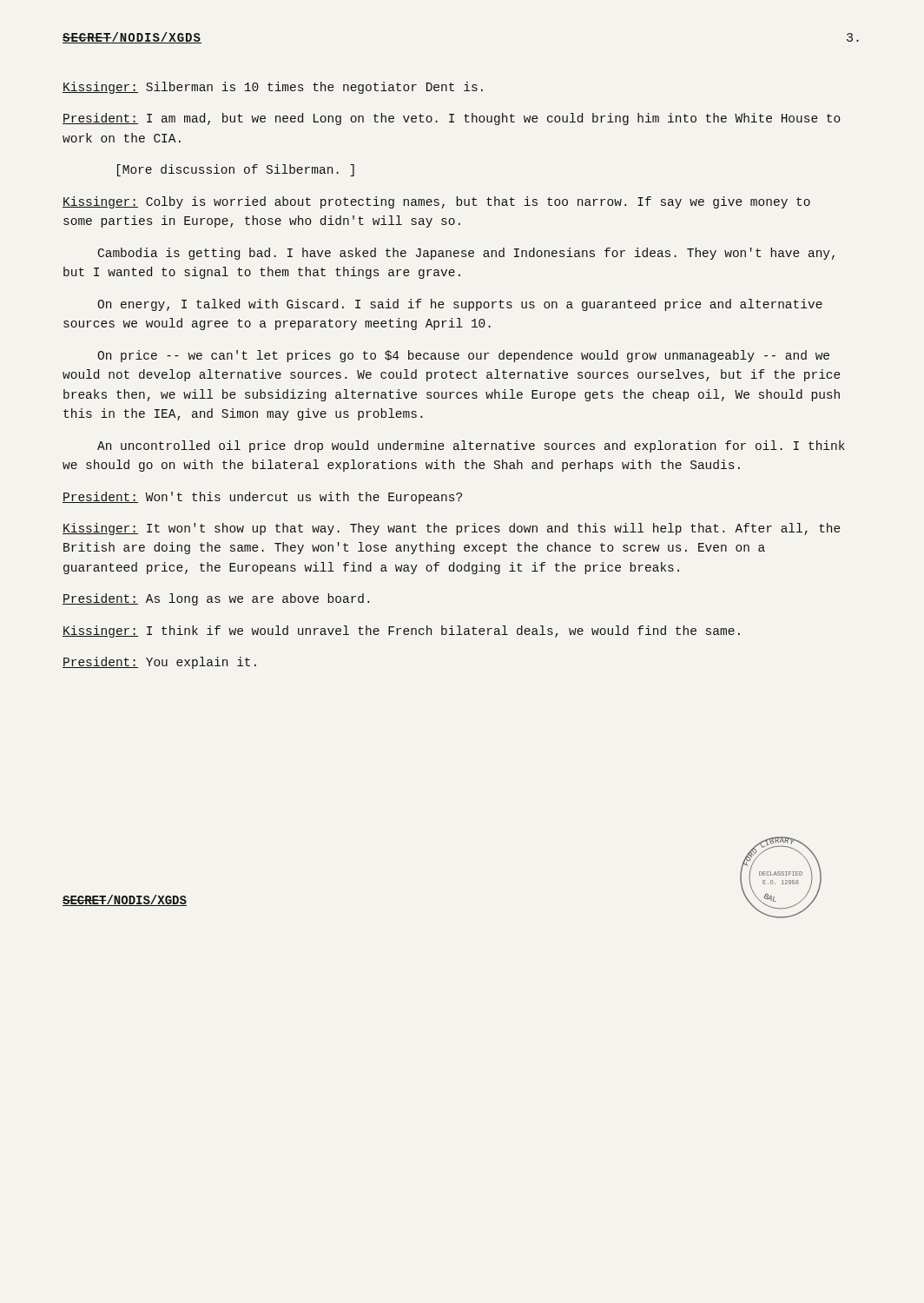Locate the text starting "President: I am mad, but we need"
This screenshot has height=1303, width=924.
[452, 129]
